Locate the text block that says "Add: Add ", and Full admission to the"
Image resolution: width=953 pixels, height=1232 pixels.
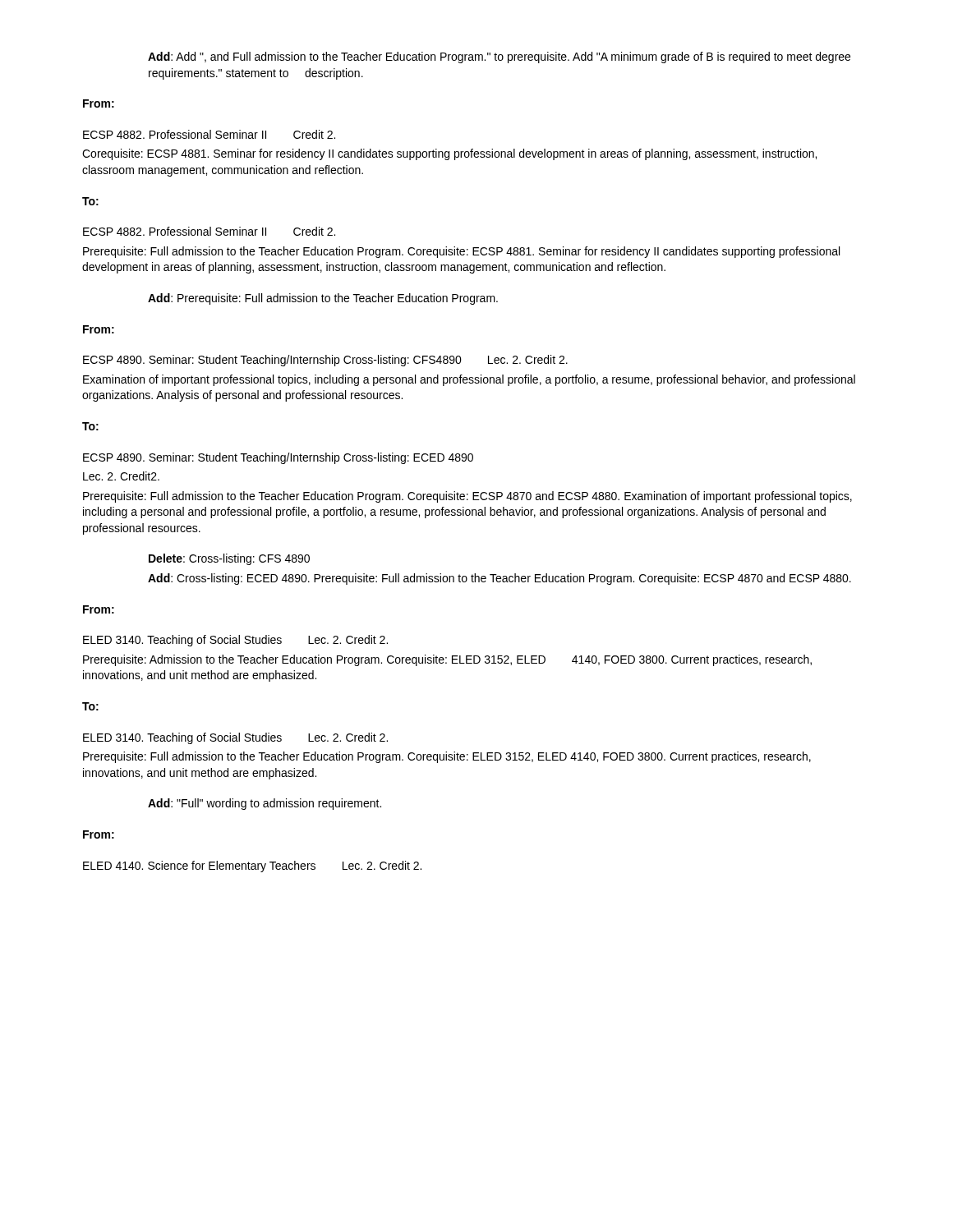coord(509,65)
